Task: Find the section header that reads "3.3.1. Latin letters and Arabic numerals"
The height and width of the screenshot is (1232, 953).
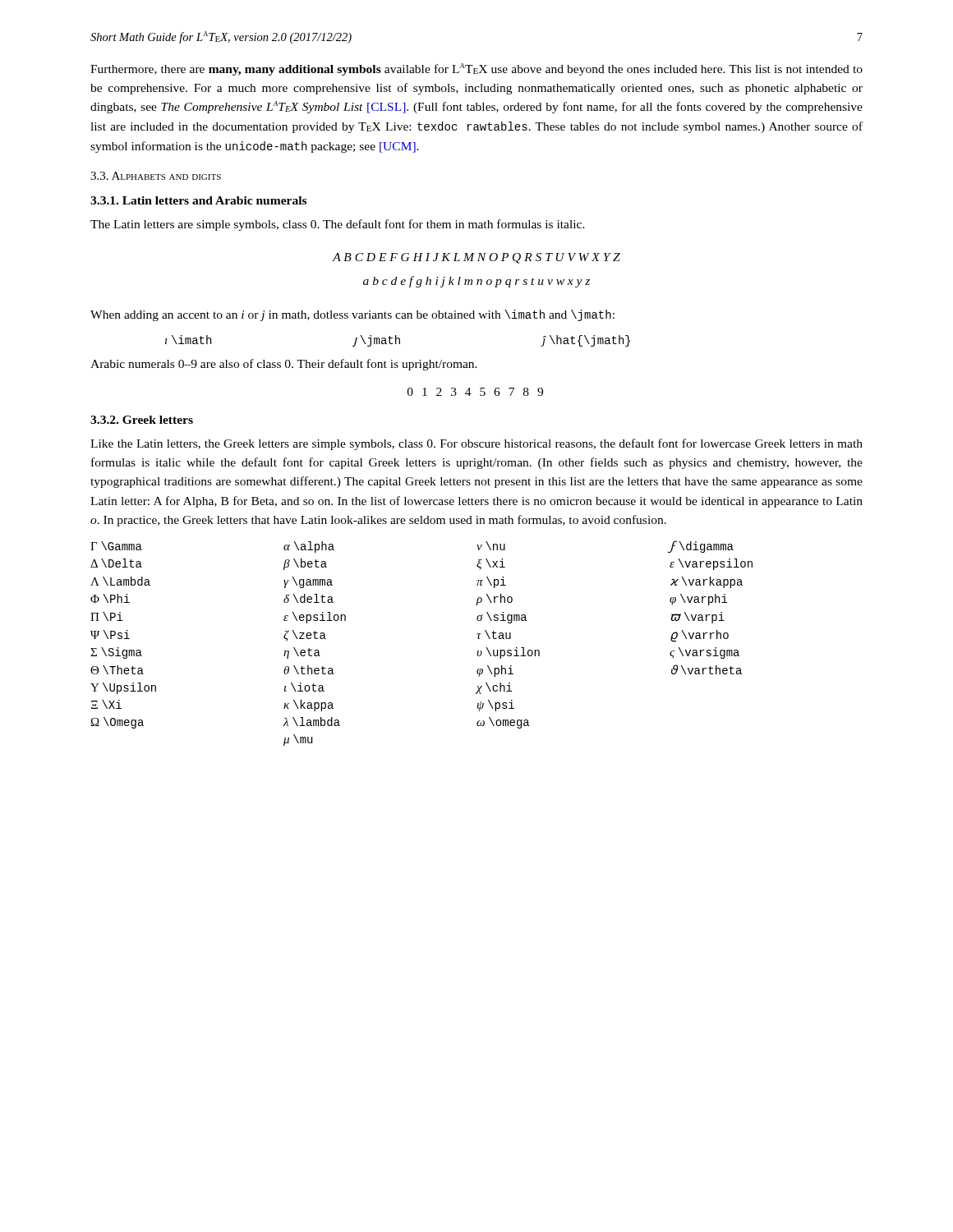Action: pos(199,200)
